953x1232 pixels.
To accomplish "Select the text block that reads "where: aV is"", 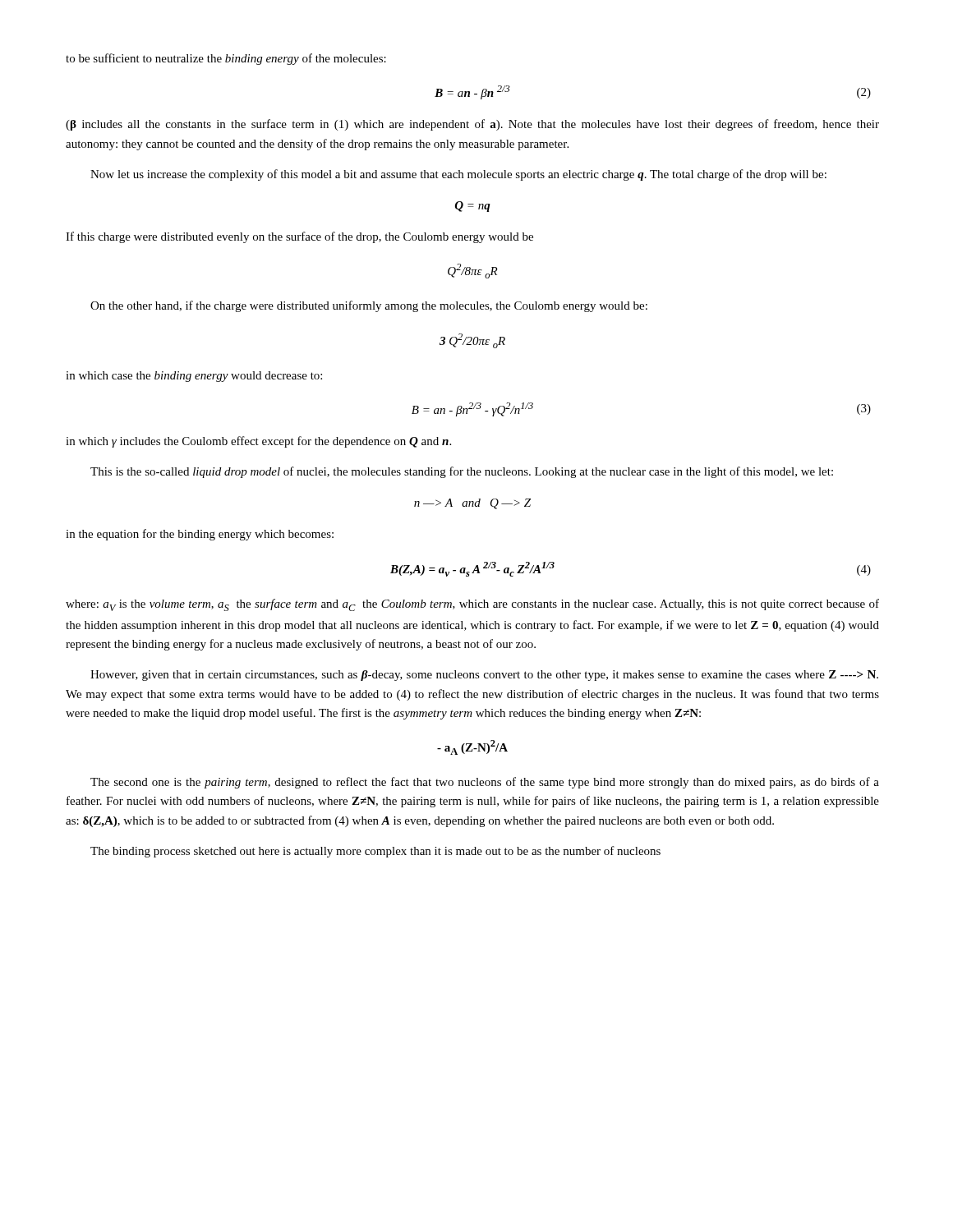I will click(472, 624).
